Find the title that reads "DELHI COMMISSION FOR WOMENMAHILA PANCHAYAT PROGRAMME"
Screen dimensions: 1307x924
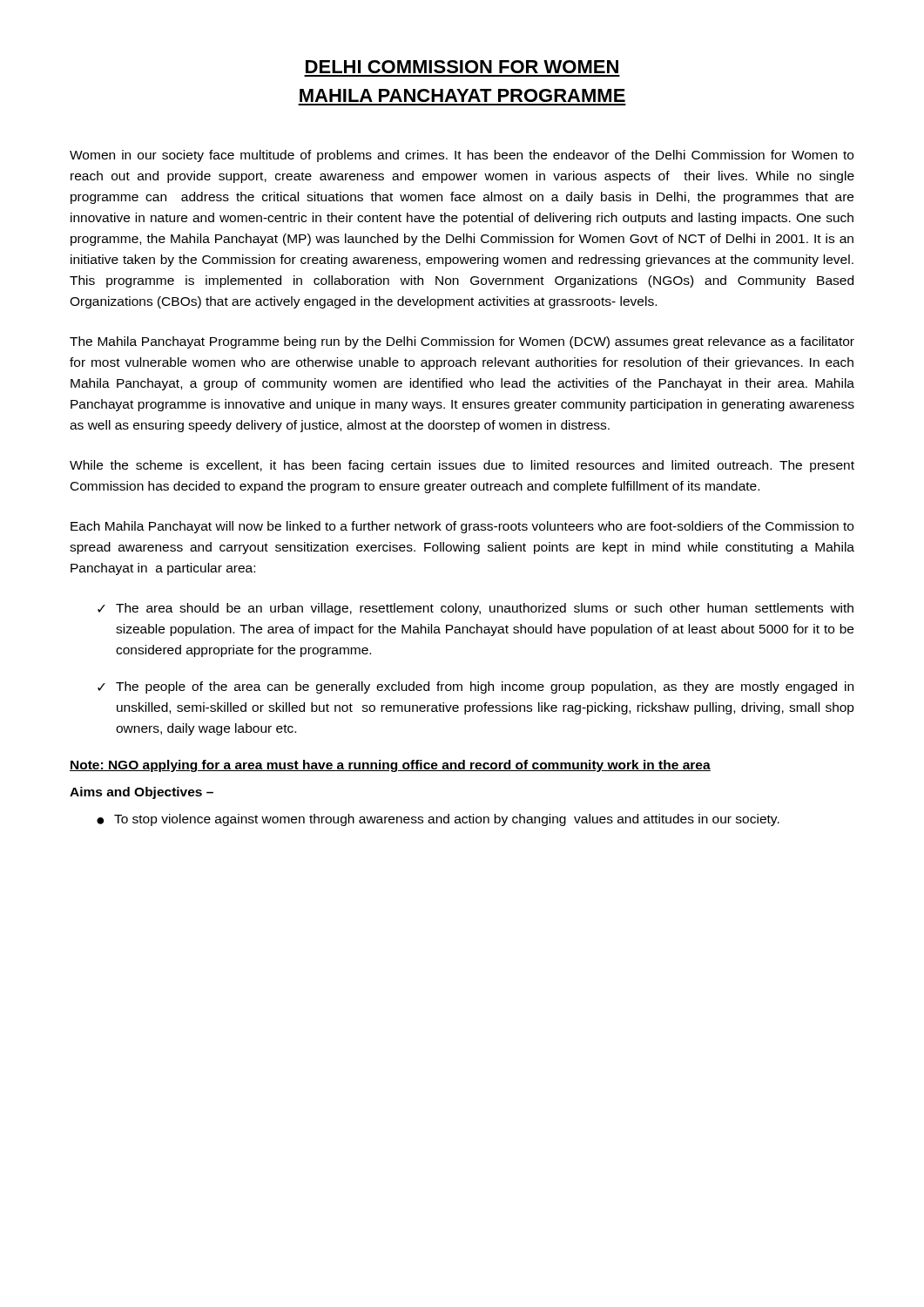pos(462,81)
